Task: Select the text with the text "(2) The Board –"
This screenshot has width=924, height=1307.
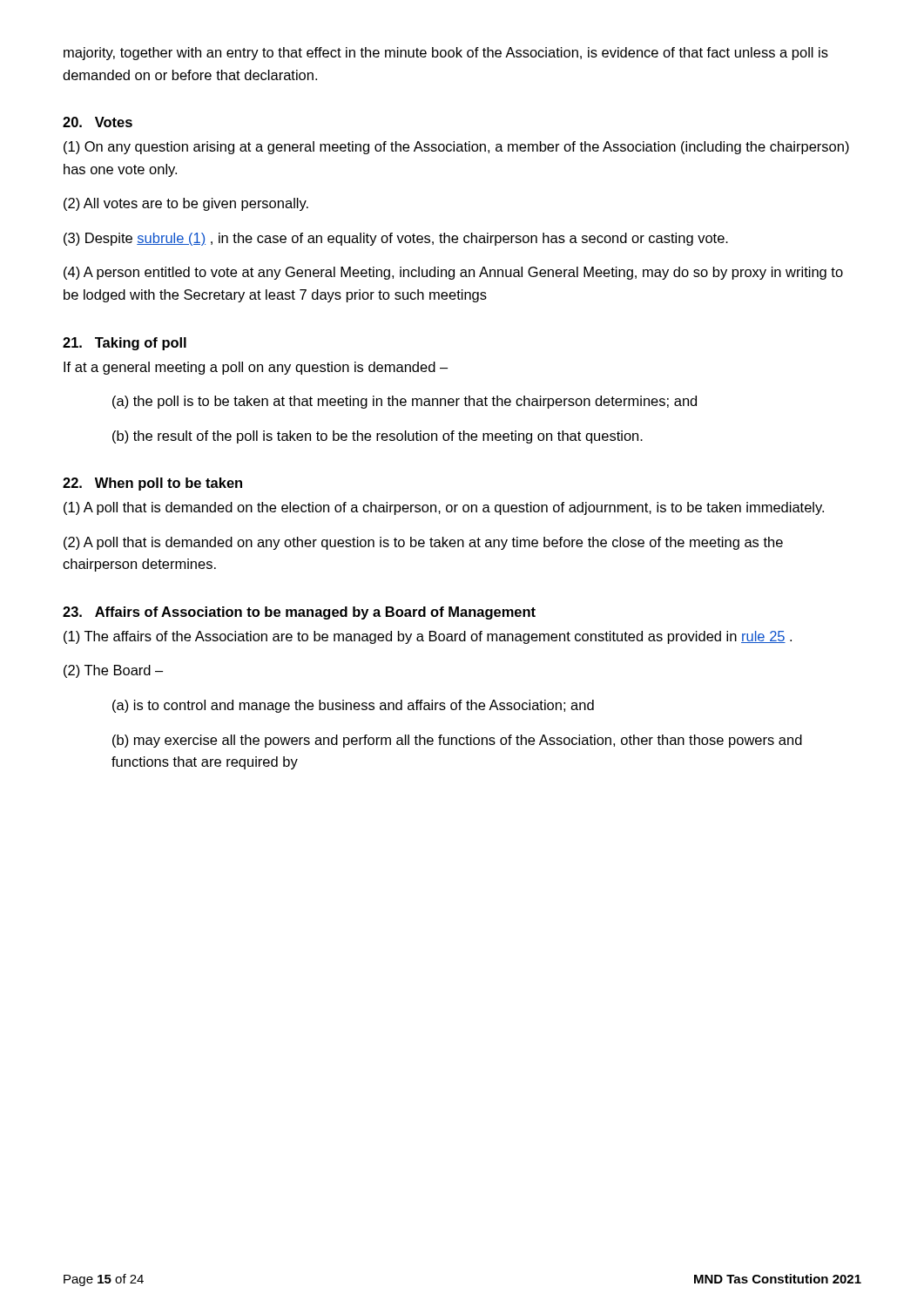Action: pyautogui.click(x=113, y=670)
